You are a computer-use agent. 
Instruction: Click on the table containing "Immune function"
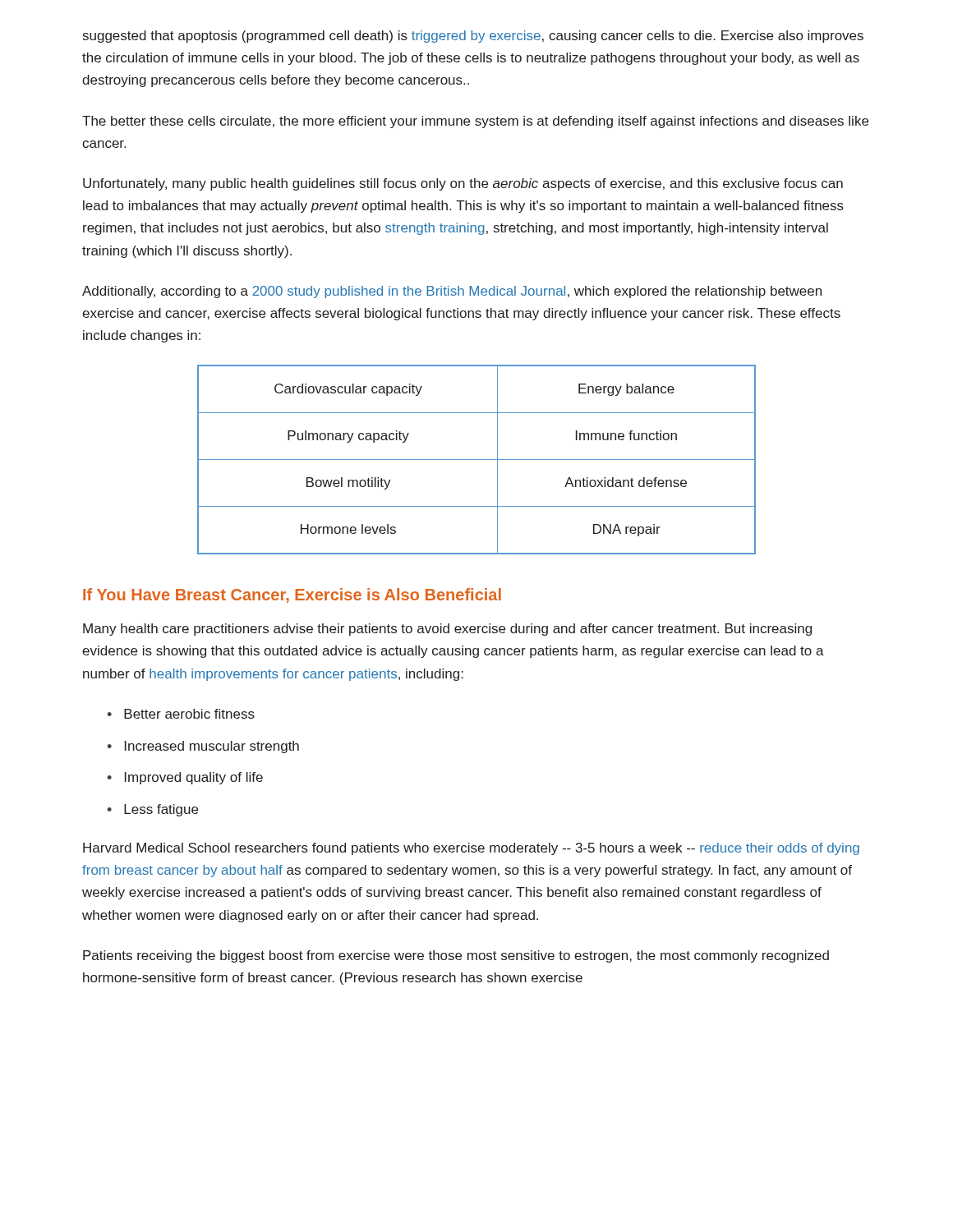point(476,460)
